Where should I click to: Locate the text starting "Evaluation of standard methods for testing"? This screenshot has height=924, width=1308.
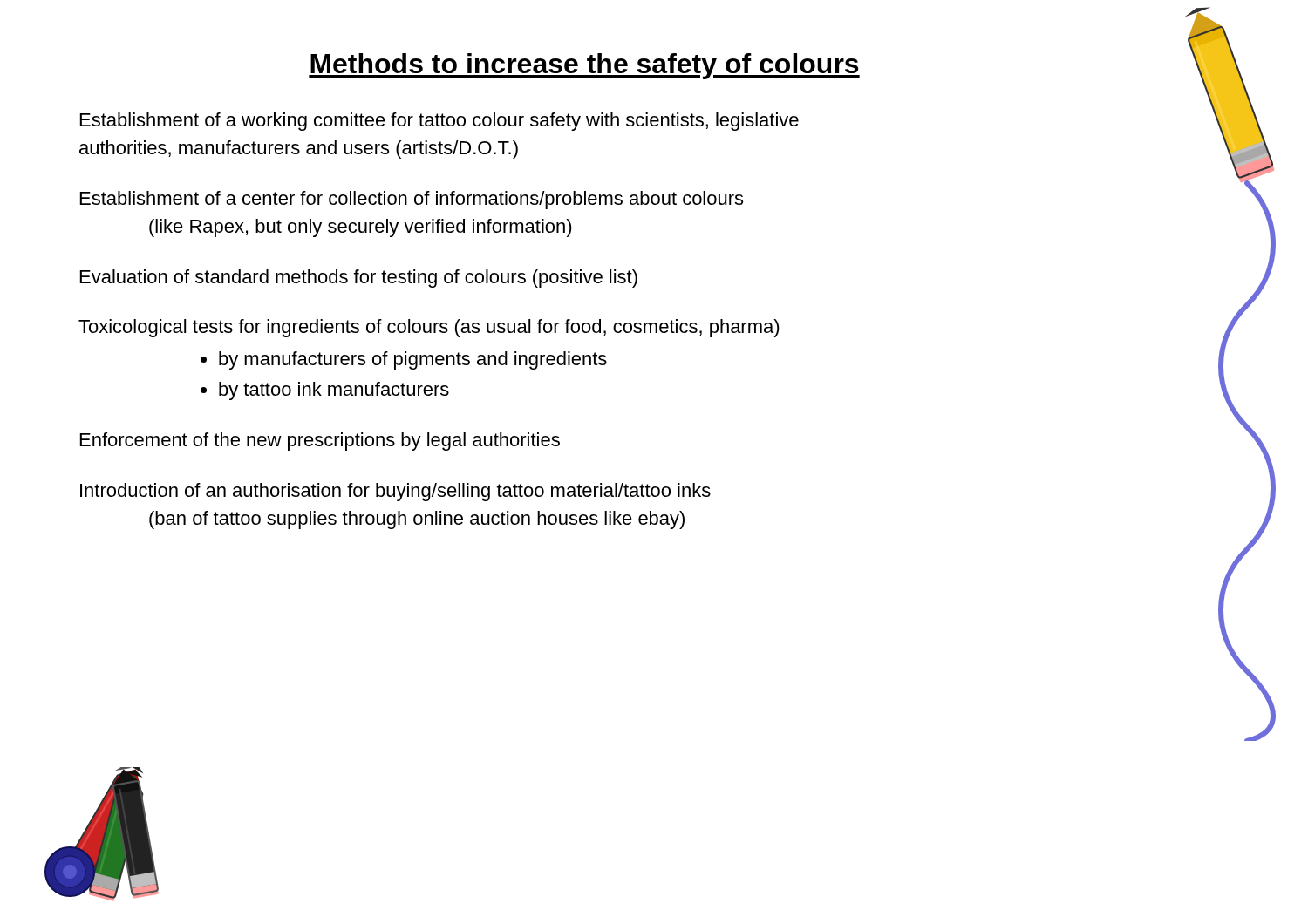click(x=358, y=276)
